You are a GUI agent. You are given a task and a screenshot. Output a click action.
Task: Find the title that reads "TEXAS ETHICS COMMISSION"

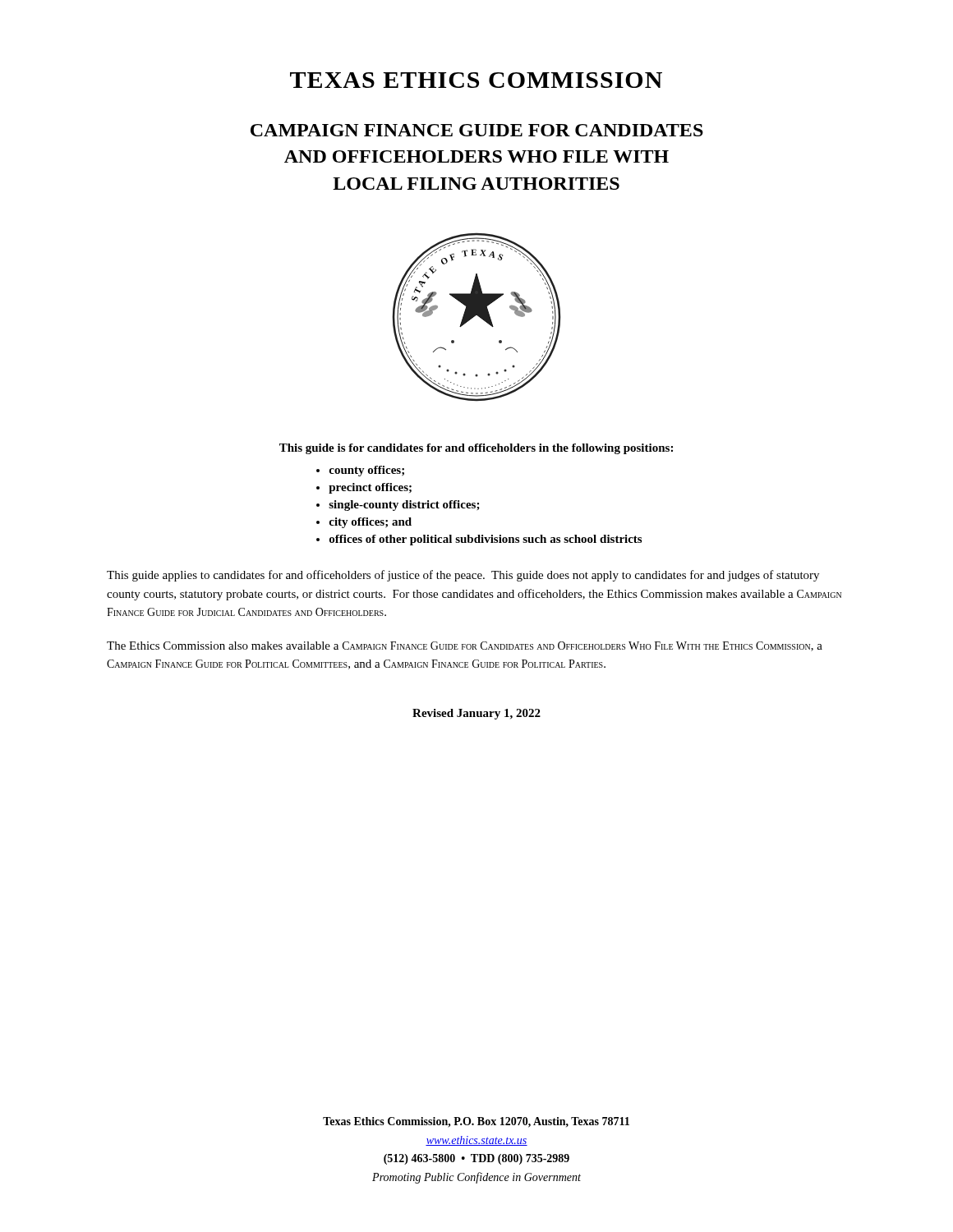[476, 79]
